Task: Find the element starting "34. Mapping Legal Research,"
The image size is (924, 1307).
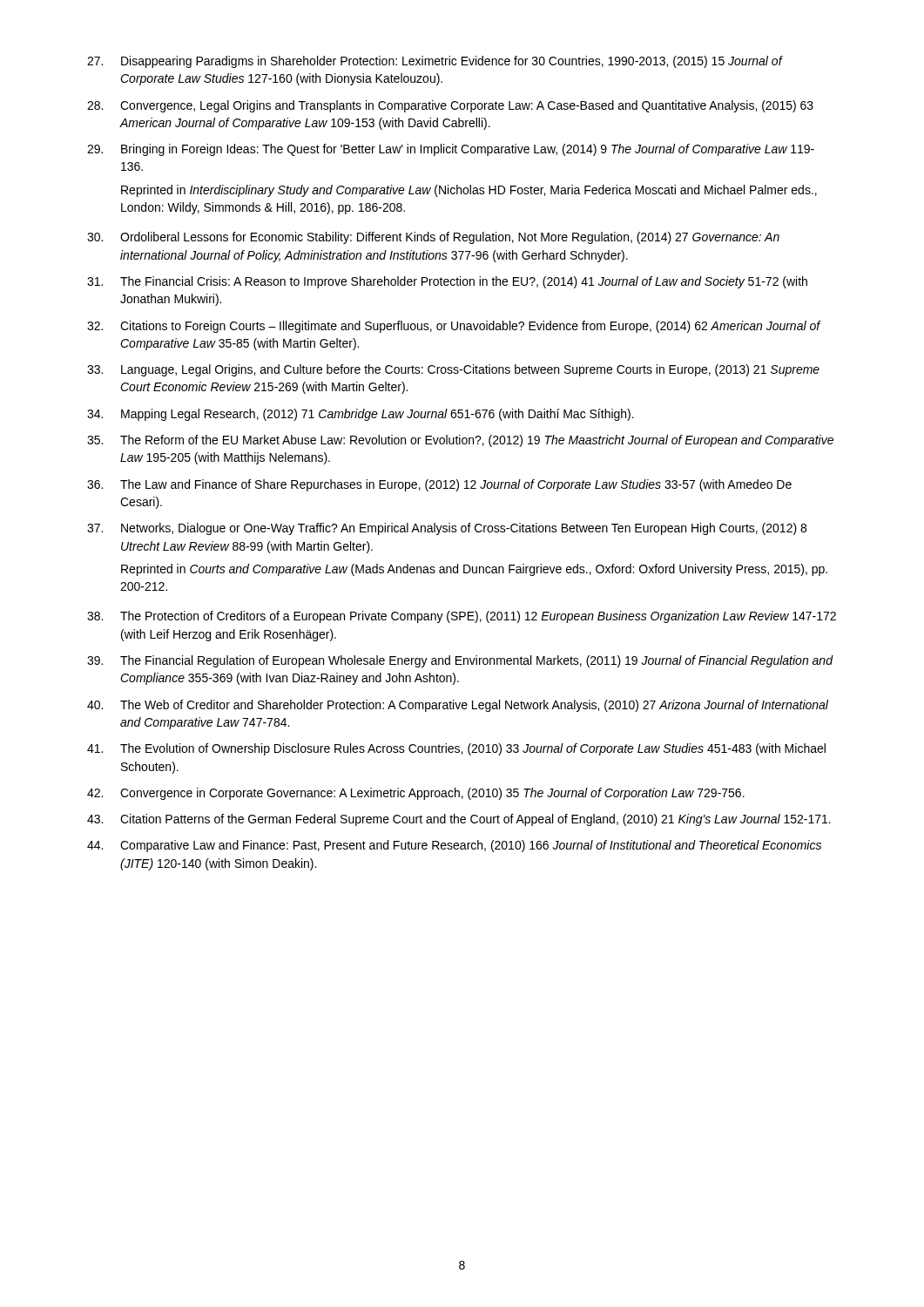Action: point(462,414)
